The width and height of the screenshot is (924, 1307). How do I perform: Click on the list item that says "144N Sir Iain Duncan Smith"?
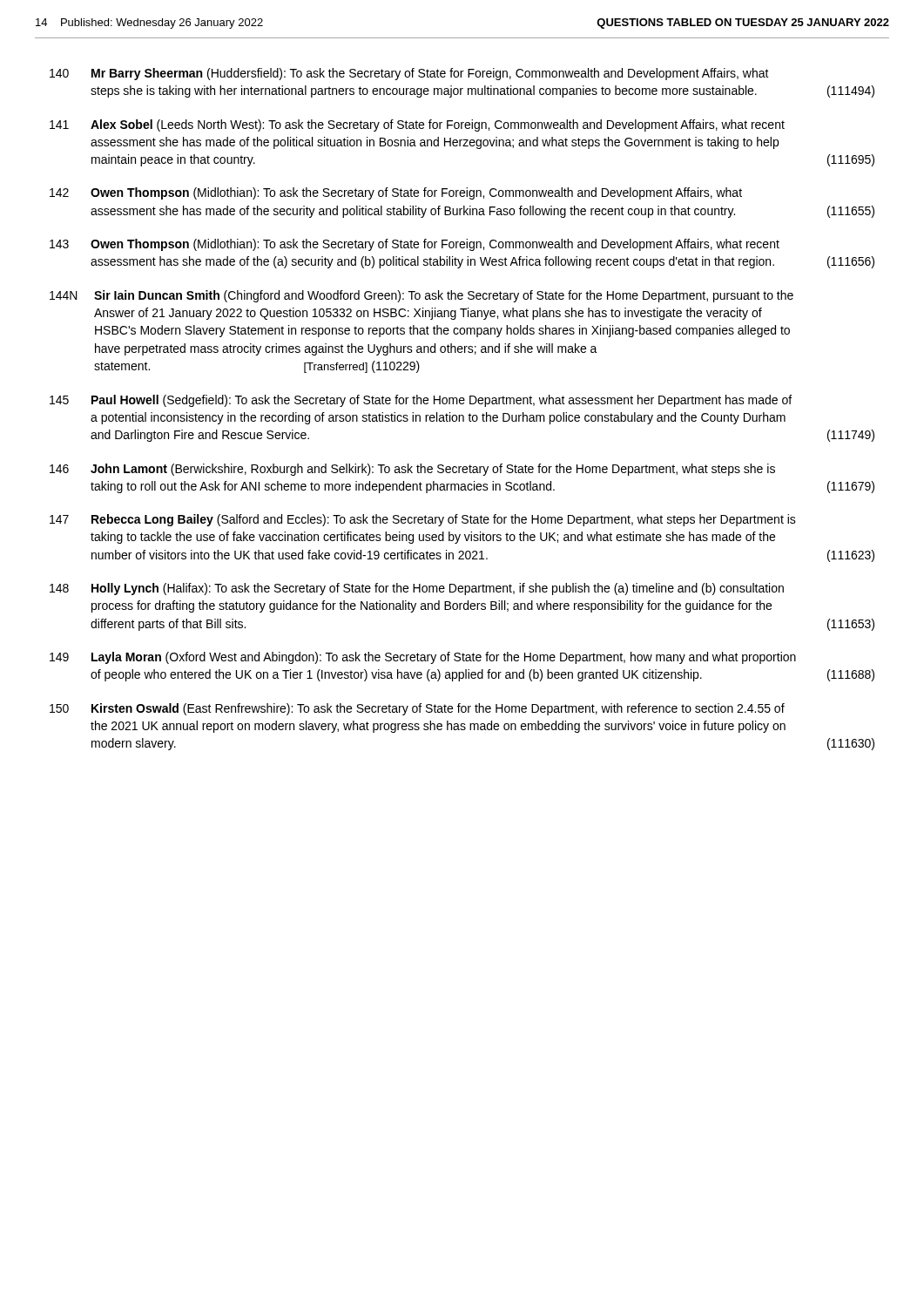(423, 331)
